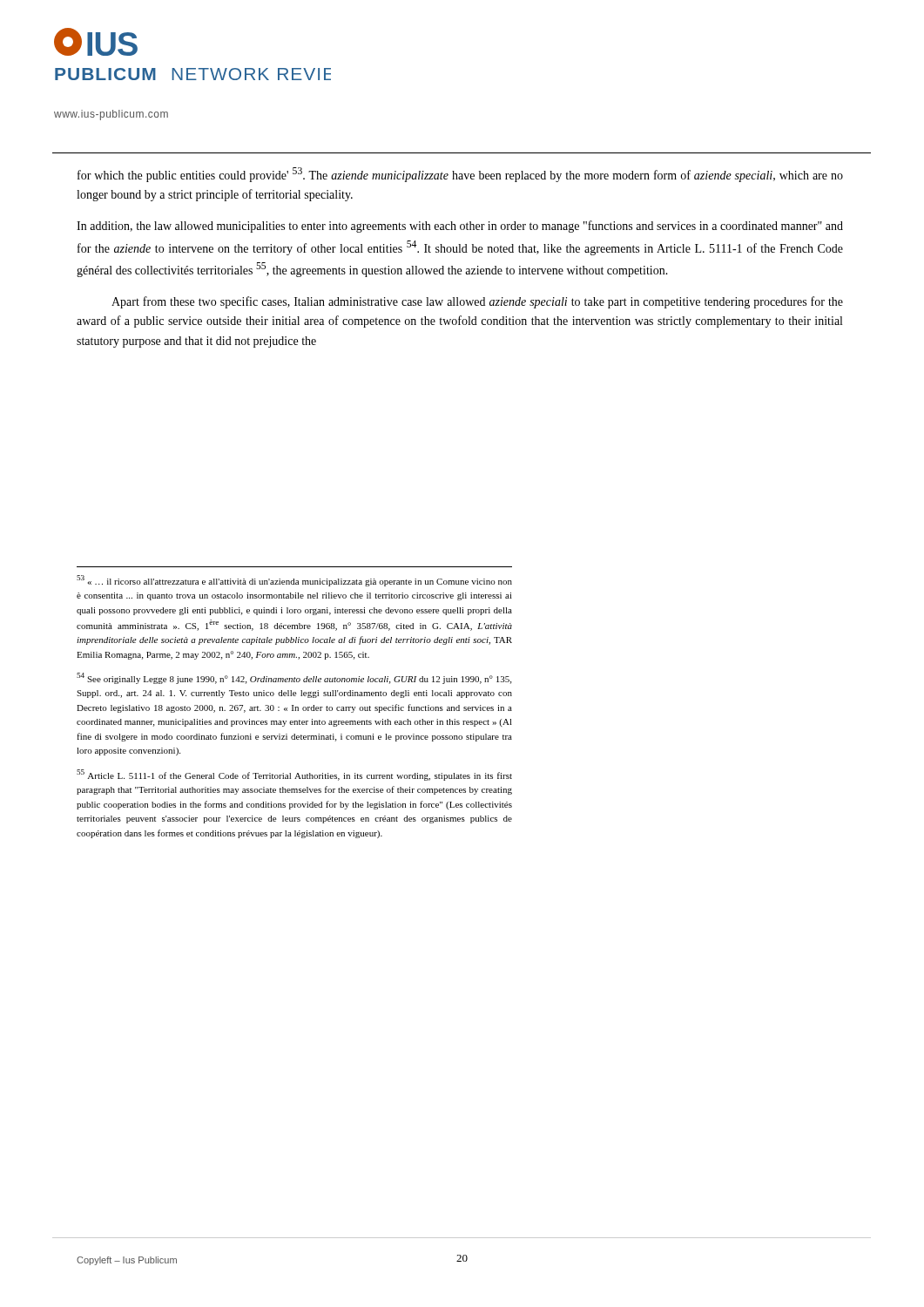Where is the passage that starts "53 « …"?
The image size is (924, 1307).
(x=294, y=616)
